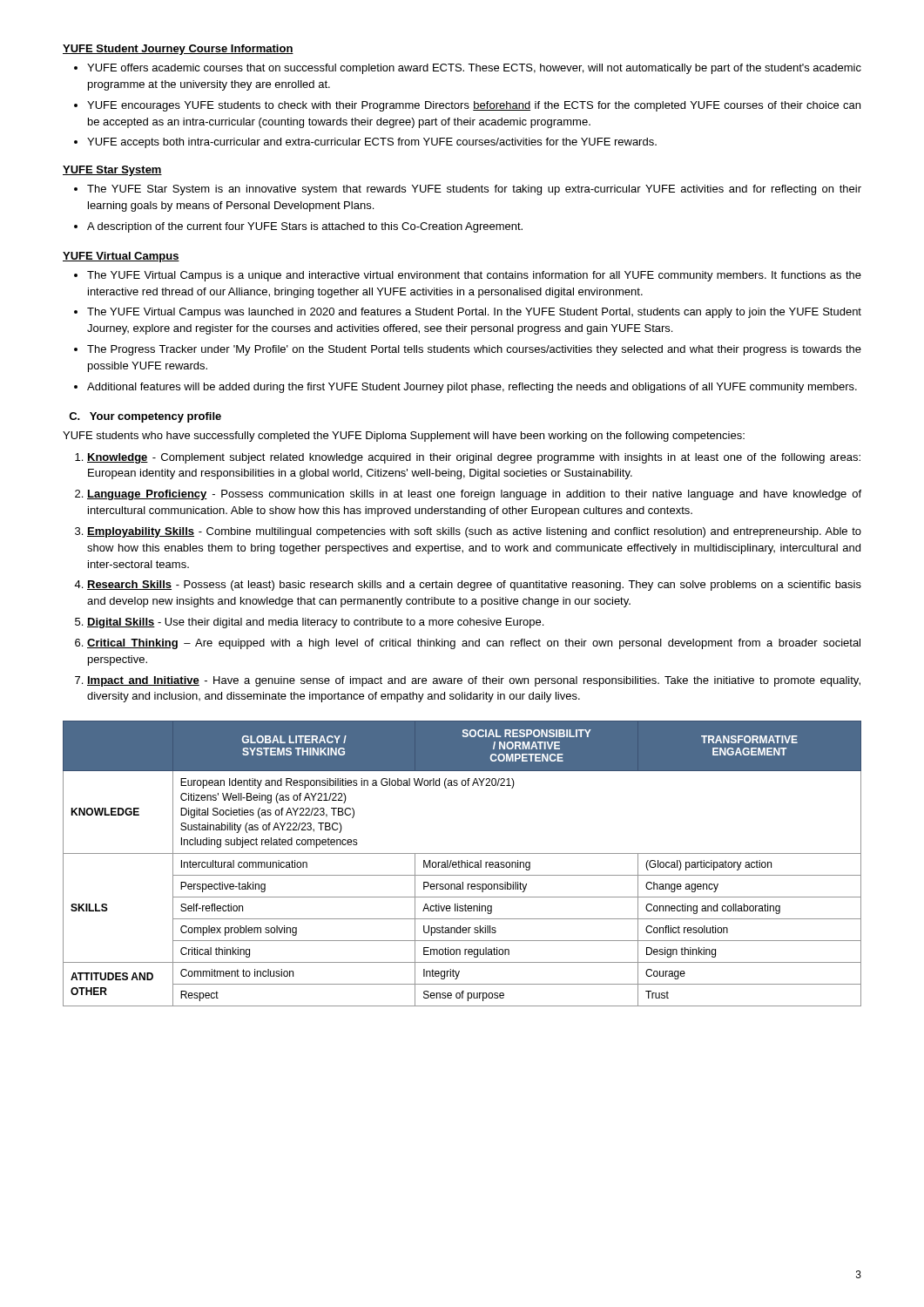
Task: Point to the block starting "YUFE Star System"
Action: [112, 170]
